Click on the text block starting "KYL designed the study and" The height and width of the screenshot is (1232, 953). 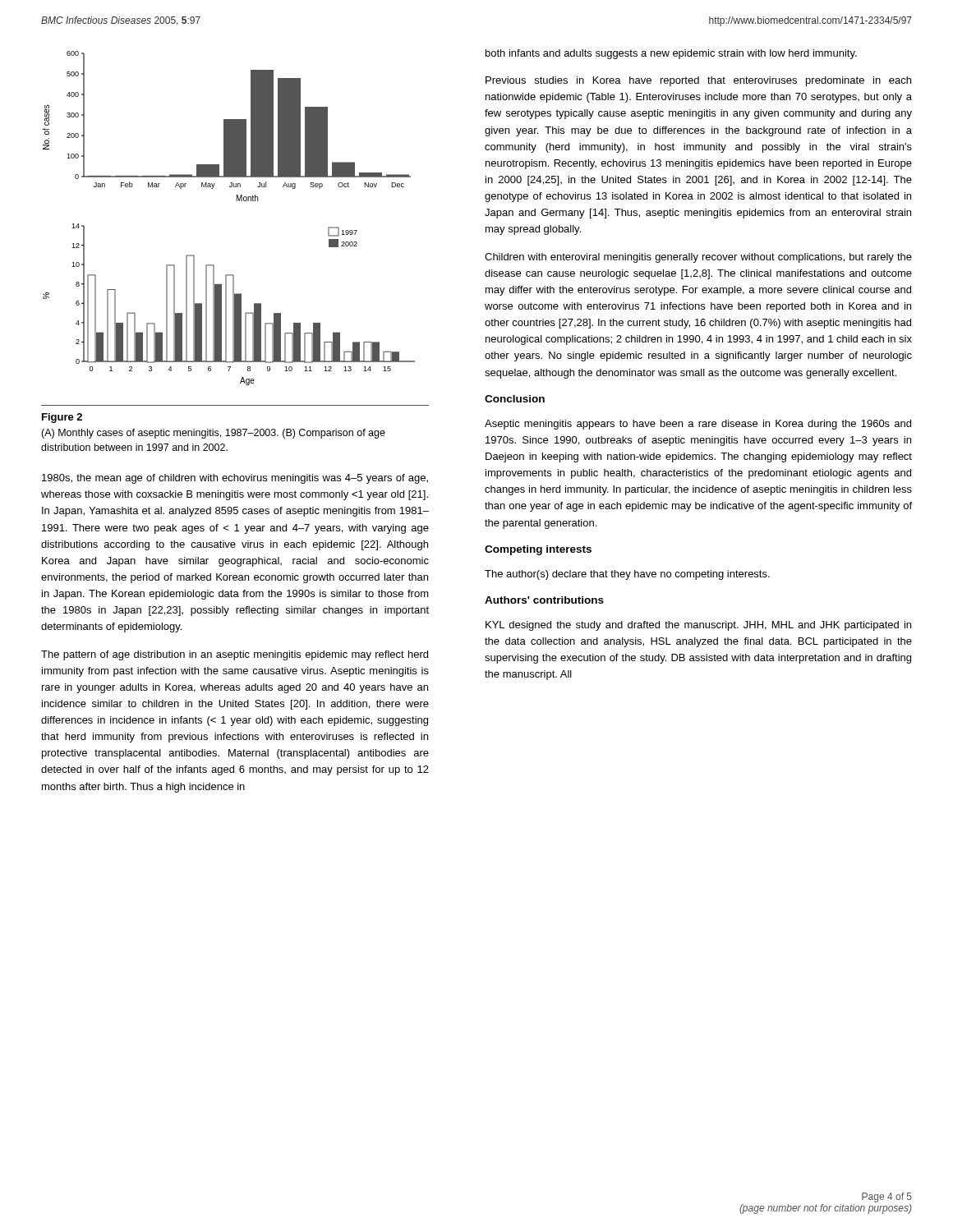click(698, 649)
